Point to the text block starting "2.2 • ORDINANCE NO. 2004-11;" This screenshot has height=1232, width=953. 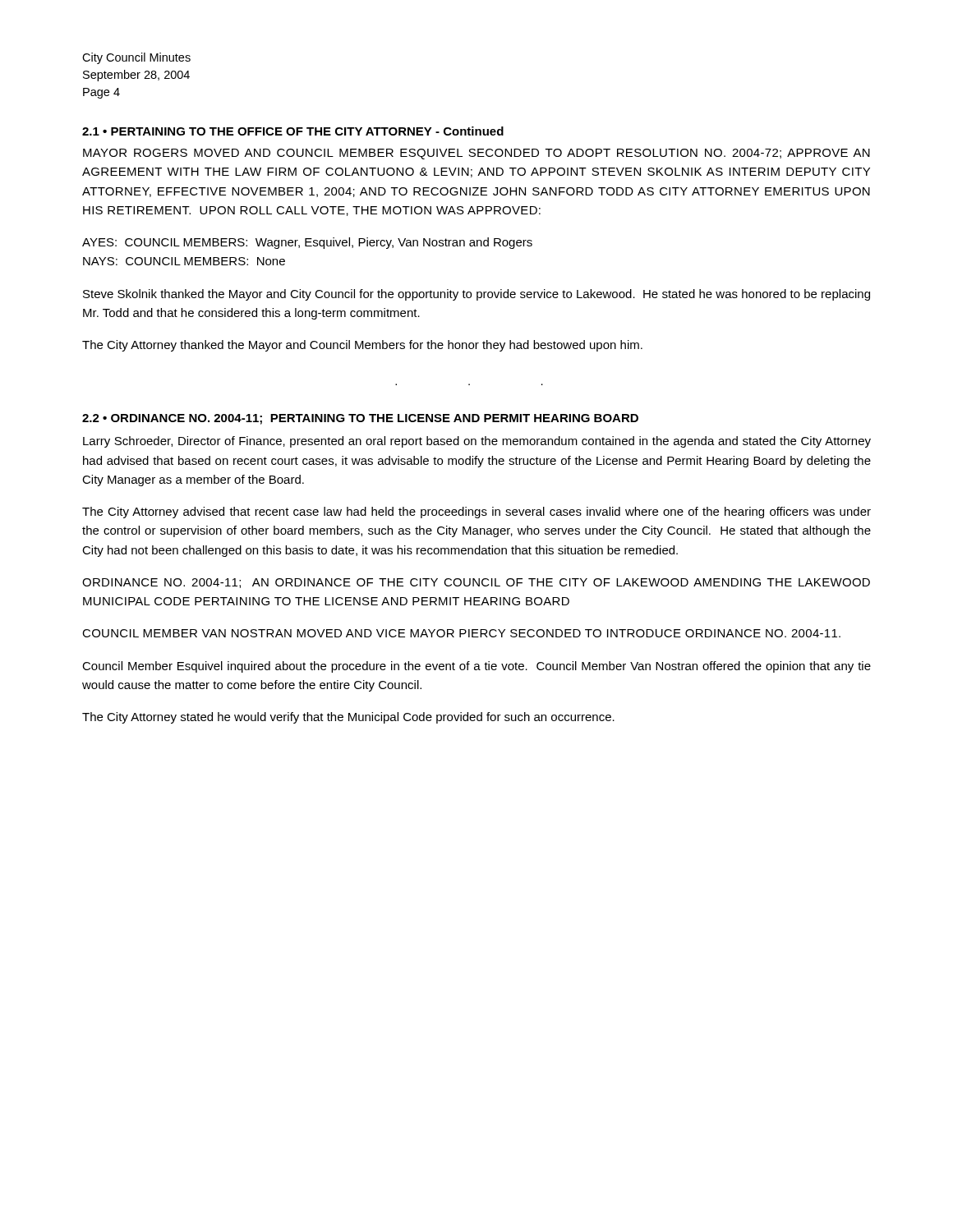click(360, 418)
